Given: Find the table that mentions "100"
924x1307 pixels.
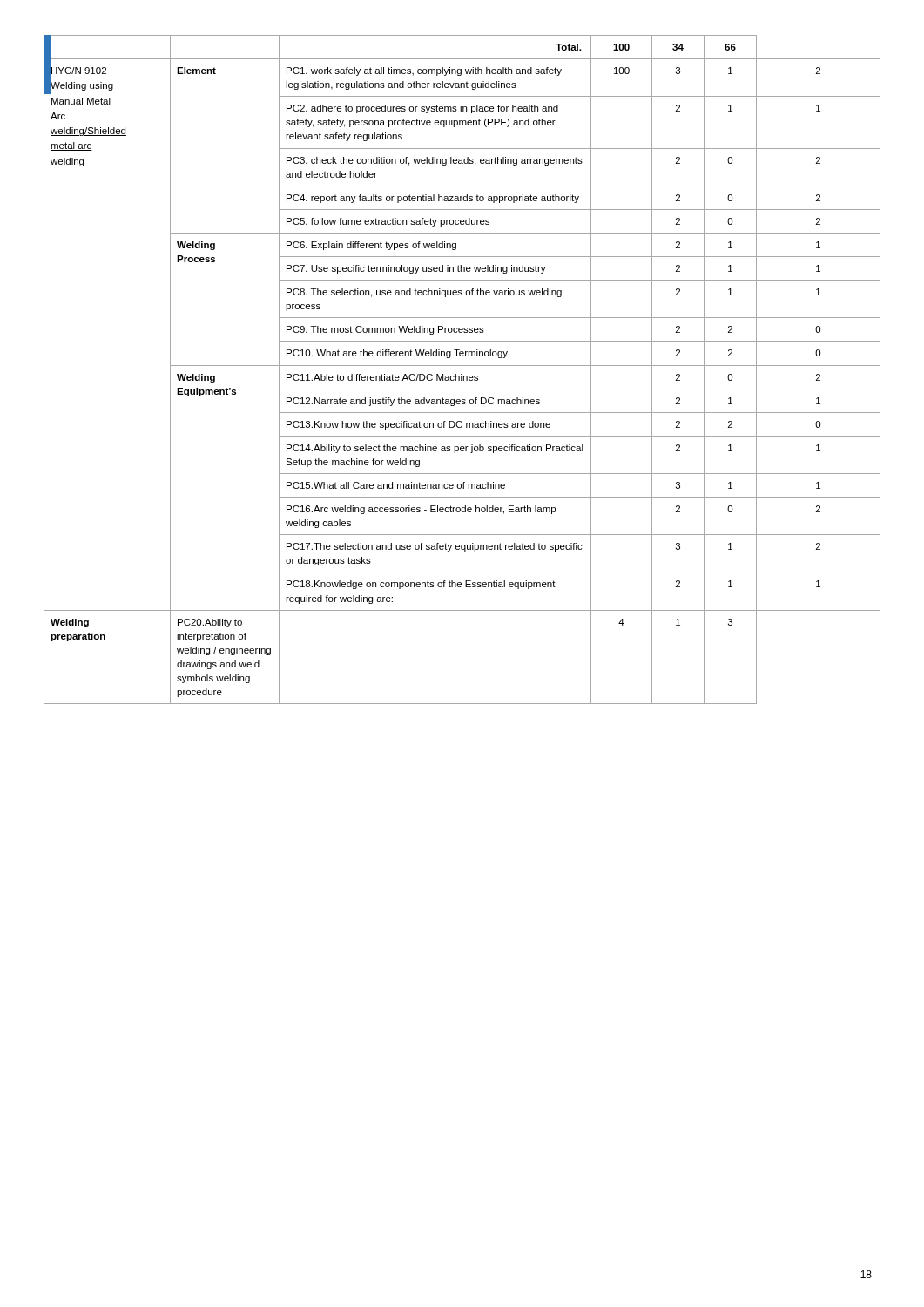Looking at the screenshot, I should coord(462,370).
